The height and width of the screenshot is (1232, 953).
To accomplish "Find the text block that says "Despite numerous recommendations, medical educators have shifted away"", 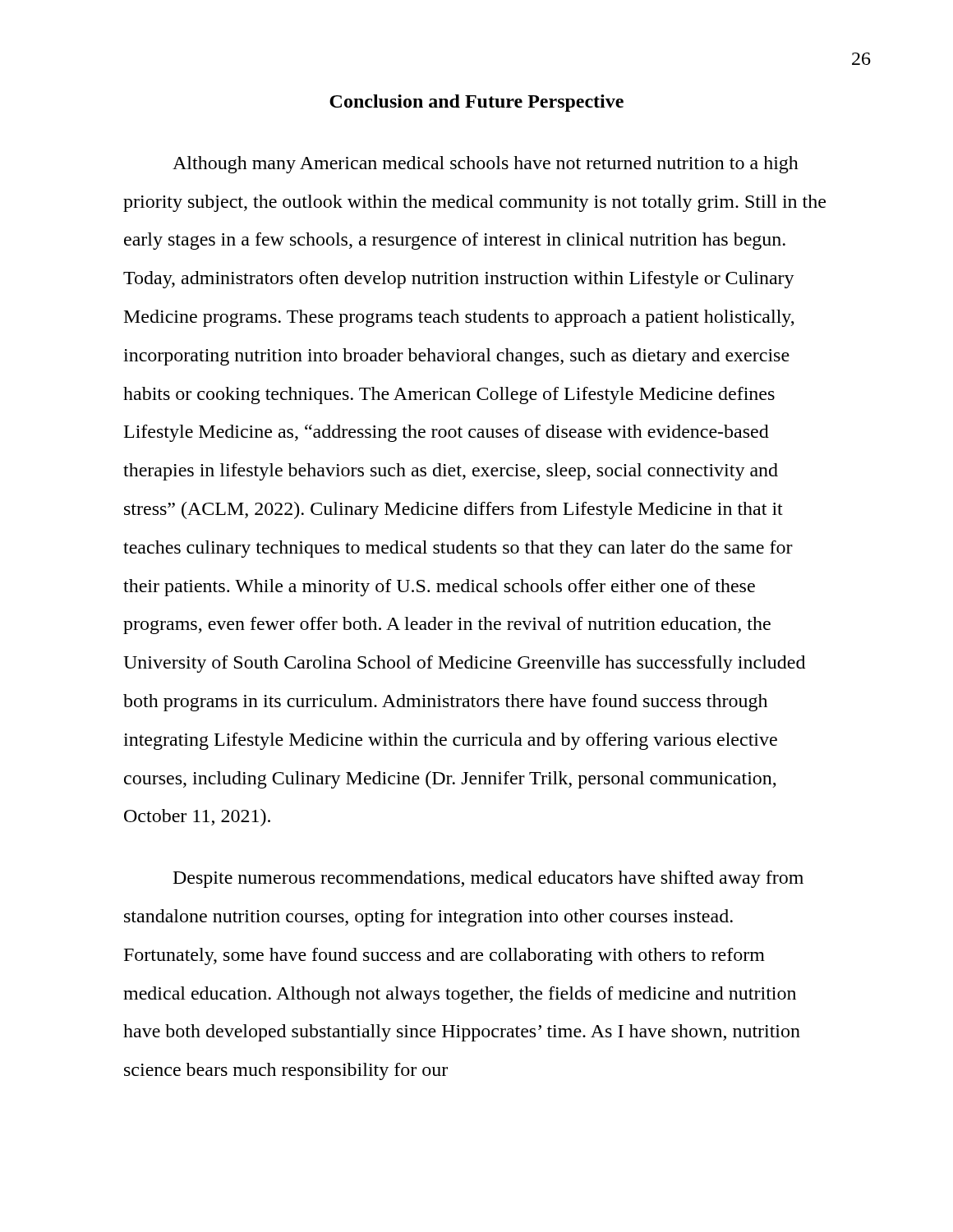I will pyautogui.click(x=488, y=879).
